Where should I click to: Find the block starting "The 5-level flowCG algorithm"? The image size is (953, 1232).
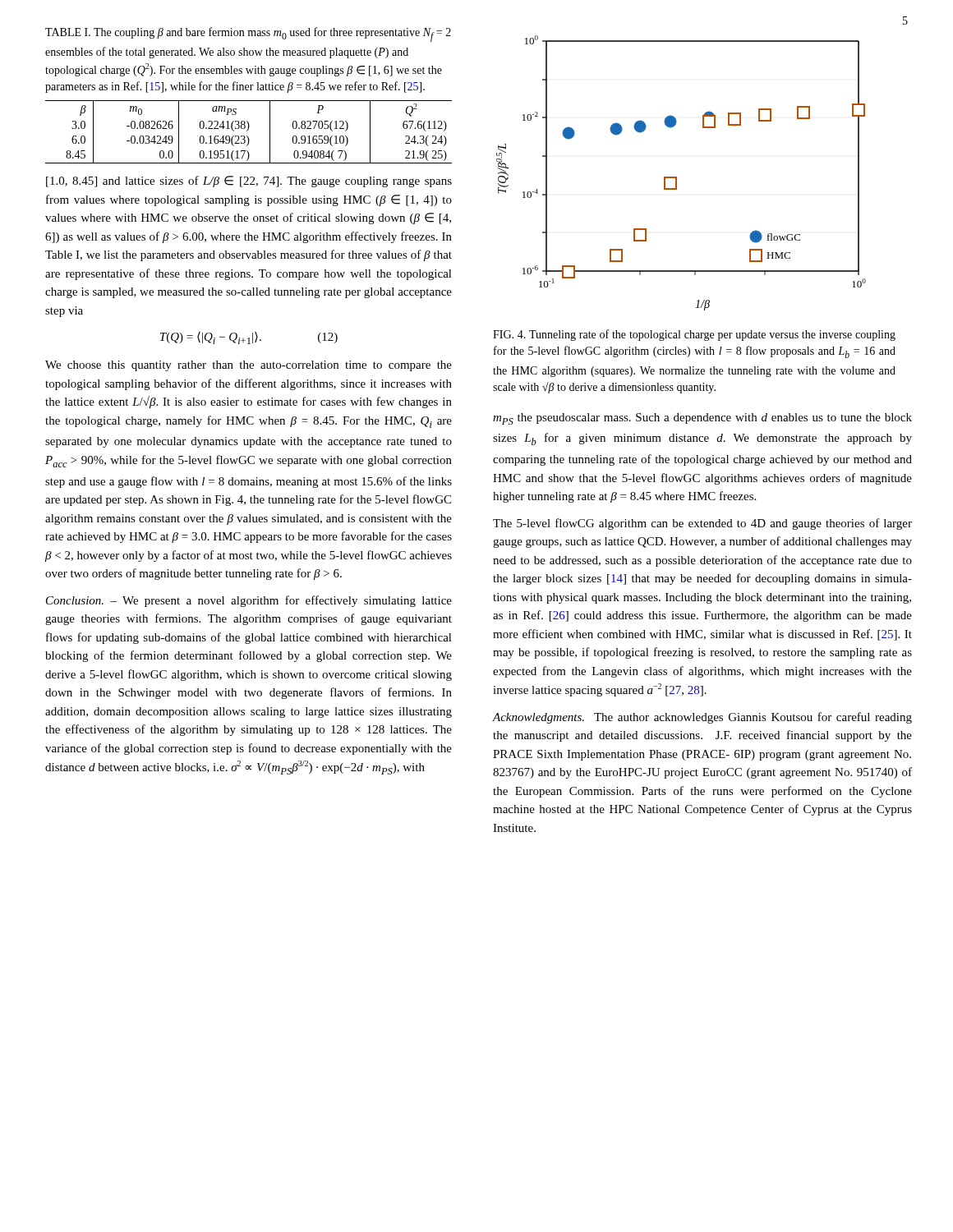pyautogui.click(x=702, y=606)
